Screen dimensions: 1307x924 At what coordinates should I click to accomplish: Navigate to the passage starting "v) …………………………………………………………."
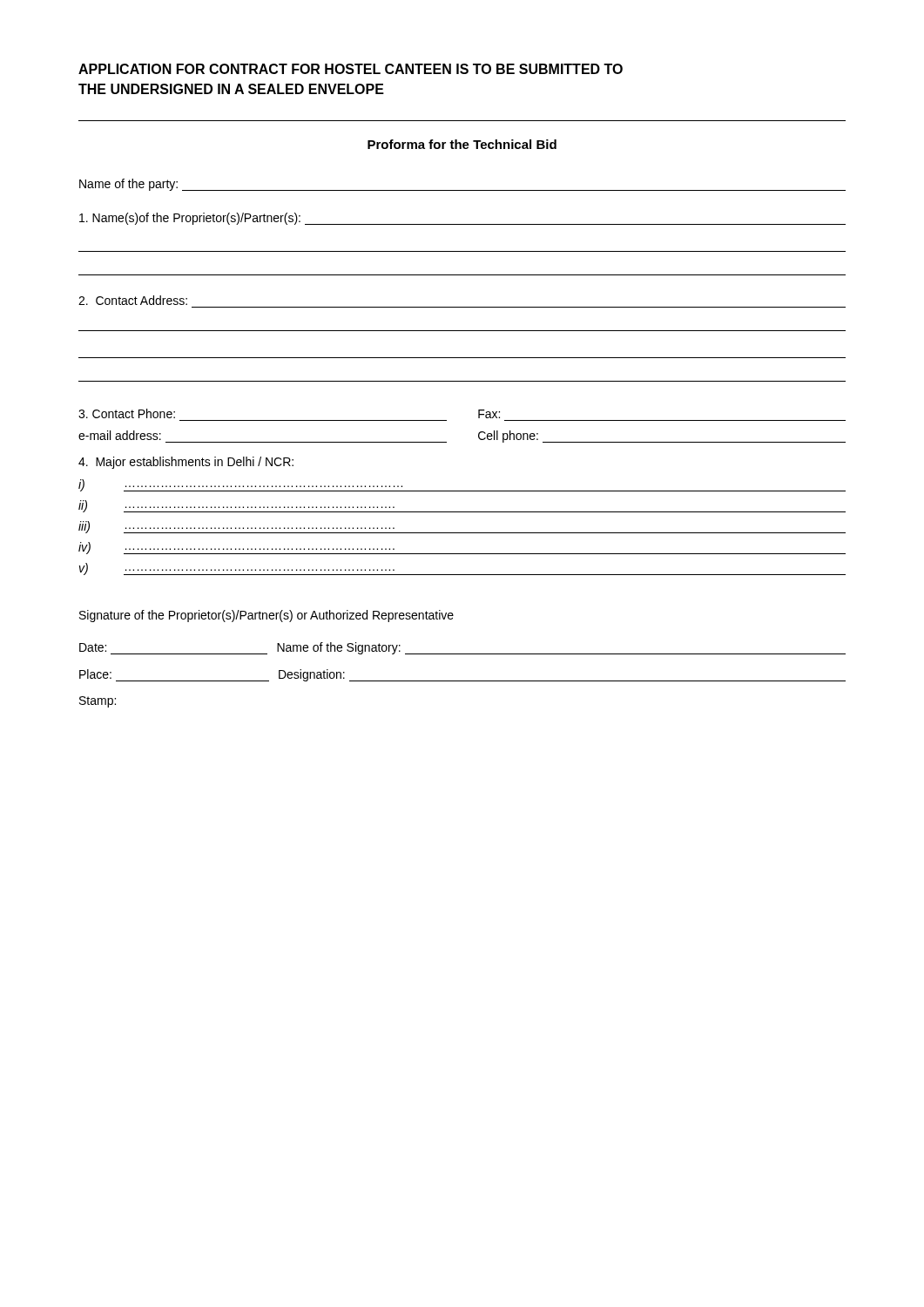coord(462,567)
